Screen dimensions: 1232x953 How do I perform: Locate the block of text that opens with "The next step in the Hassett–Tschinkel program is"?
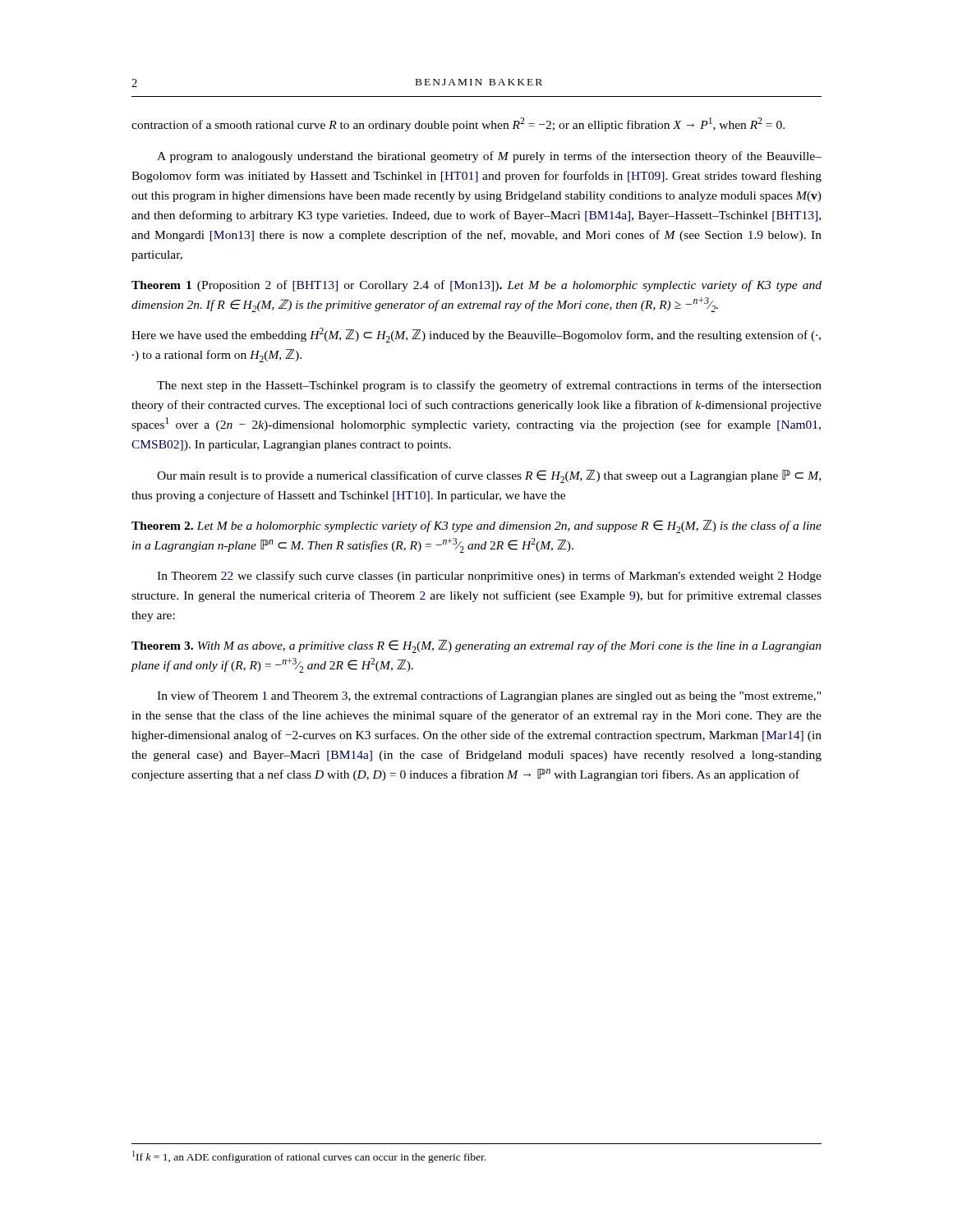coord(476,415)
